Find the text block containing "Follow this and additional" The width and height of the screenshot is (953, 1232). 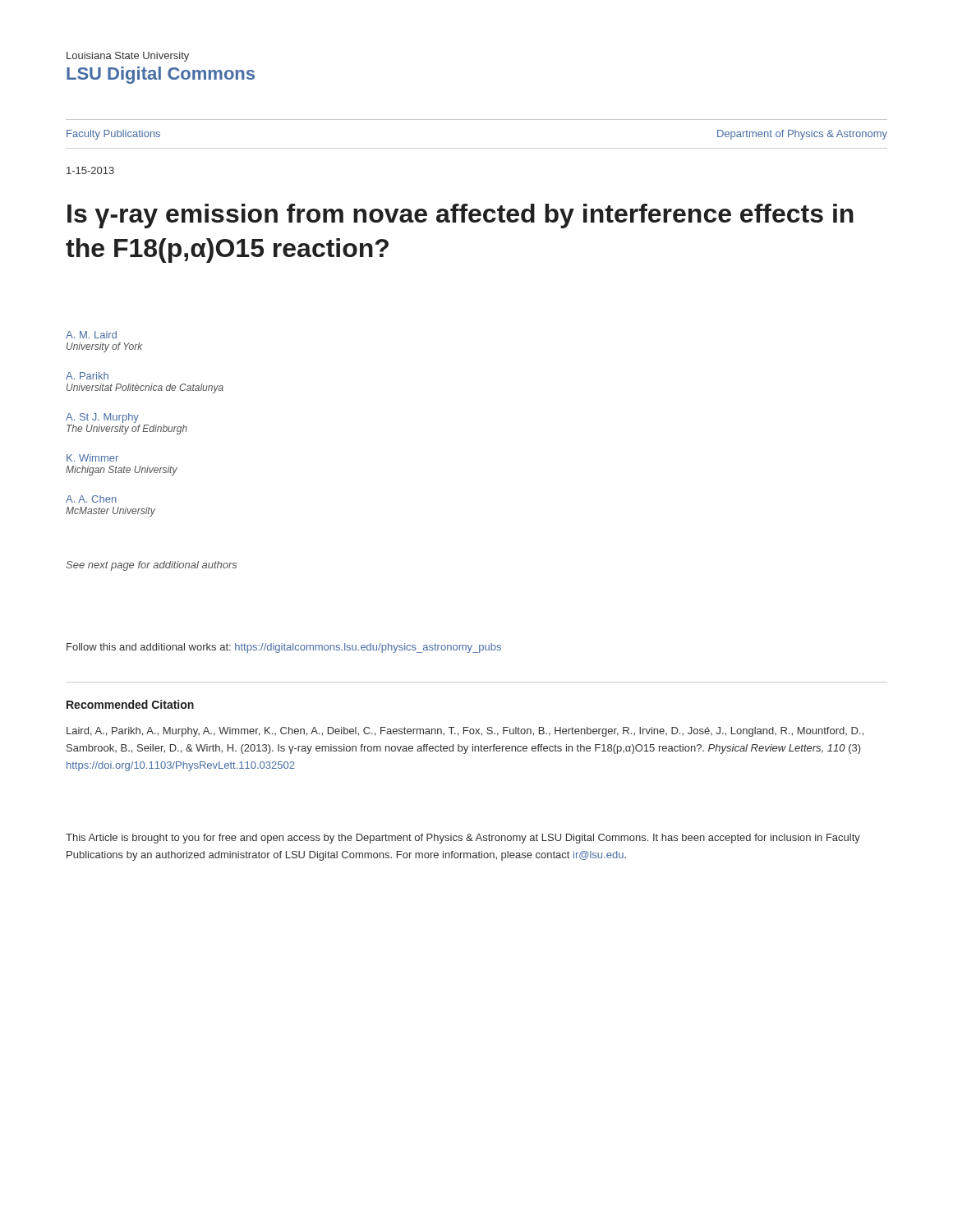click(284, 647)
